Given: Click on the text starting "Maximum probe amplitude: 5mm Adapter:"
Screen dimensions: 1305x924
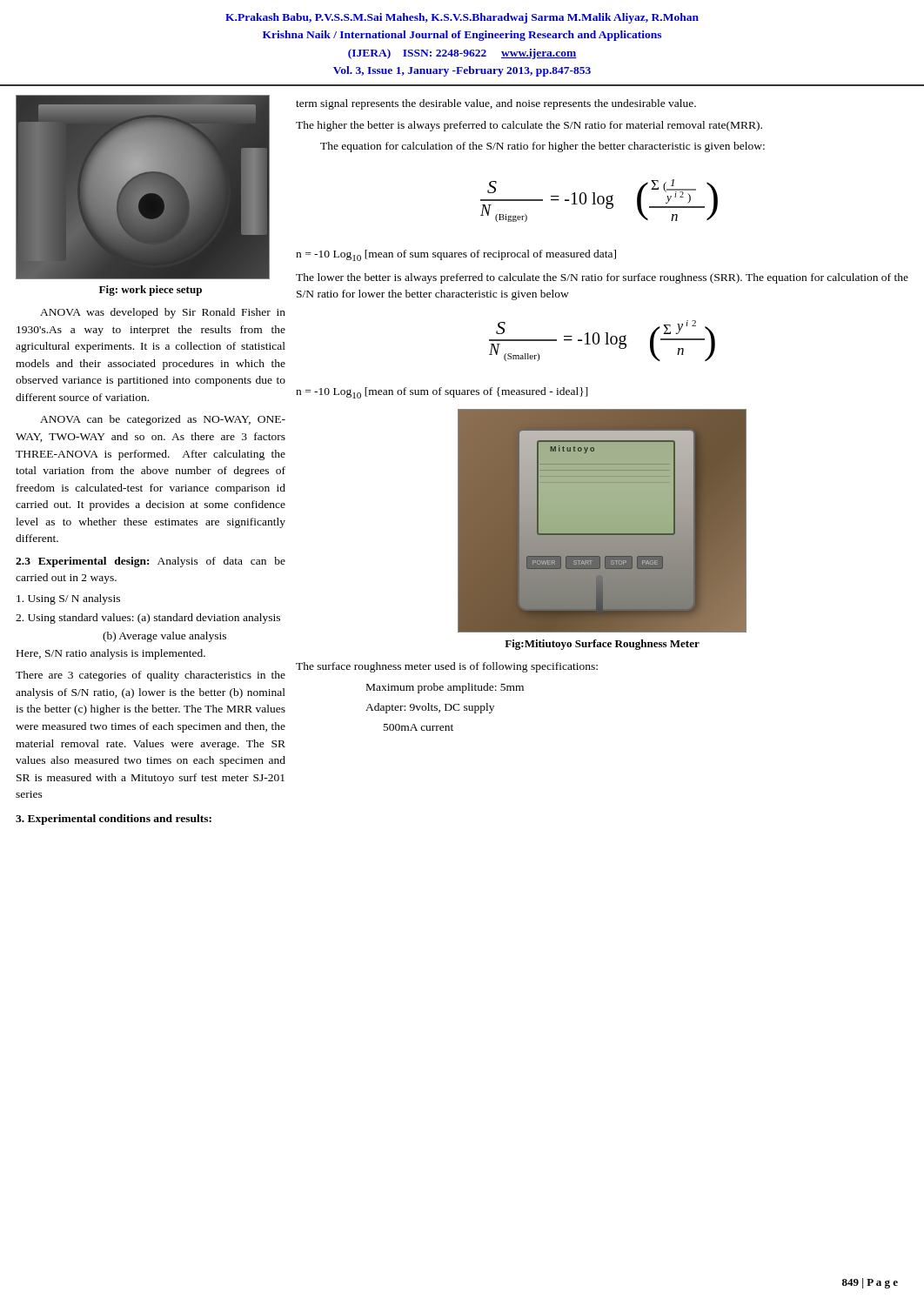Looking at the screenshot, I should coord(445,707).
